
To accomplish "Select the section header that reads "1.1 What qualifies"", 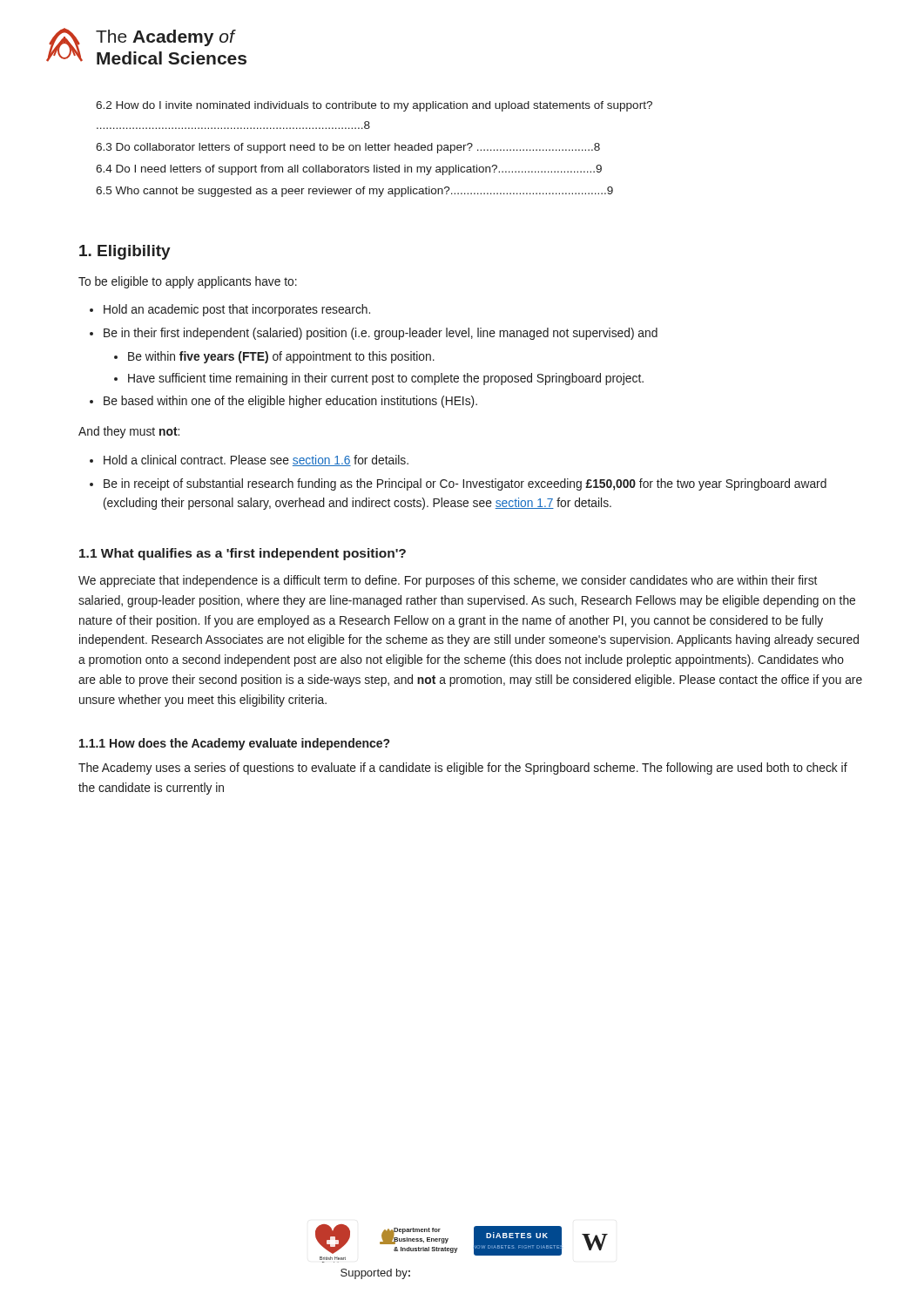I will click(x=242, y=553).
